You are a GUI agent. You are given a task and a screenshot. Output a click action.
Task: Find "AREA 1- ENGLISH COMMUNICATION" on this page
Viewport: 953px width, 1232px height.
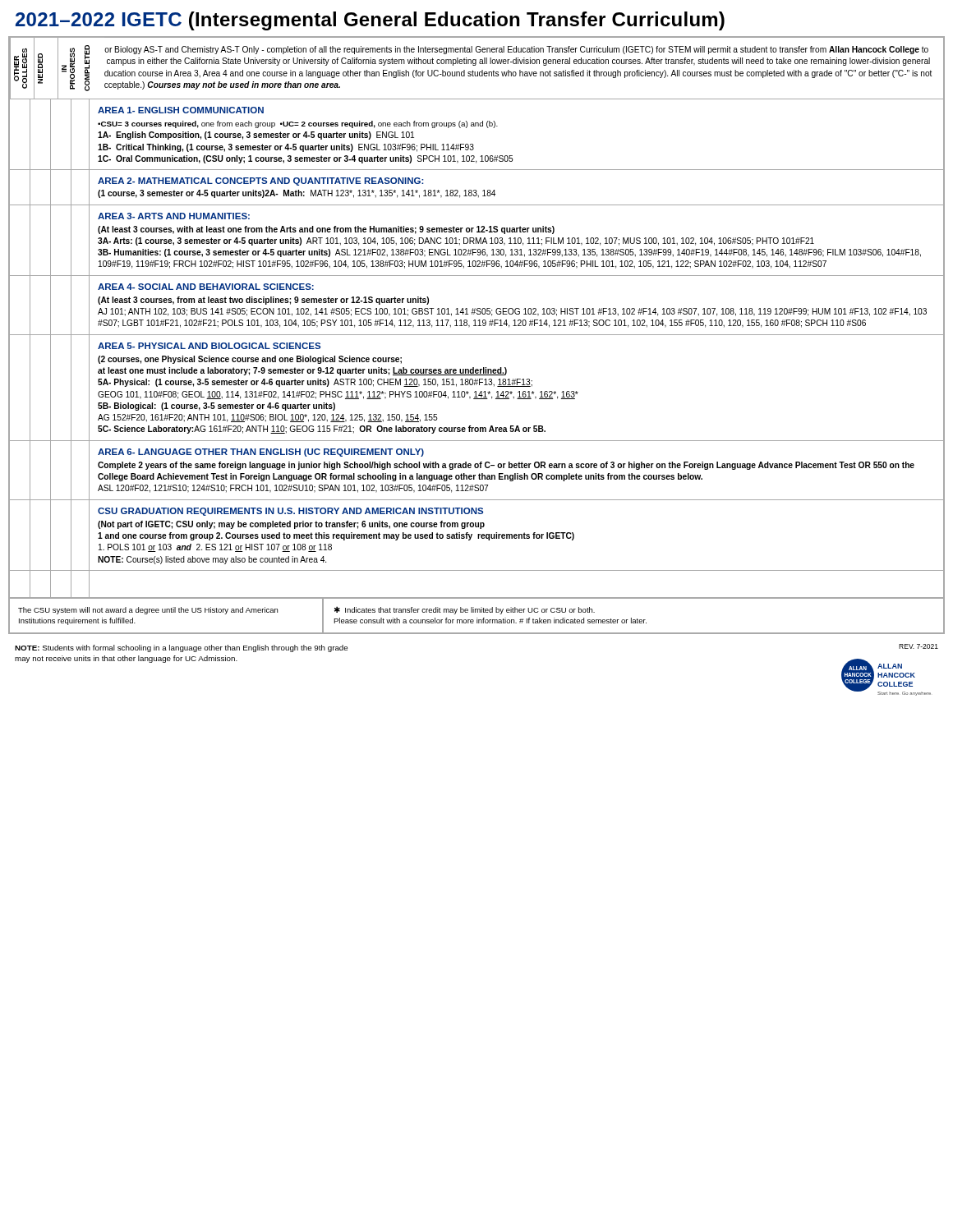(181, 110)
